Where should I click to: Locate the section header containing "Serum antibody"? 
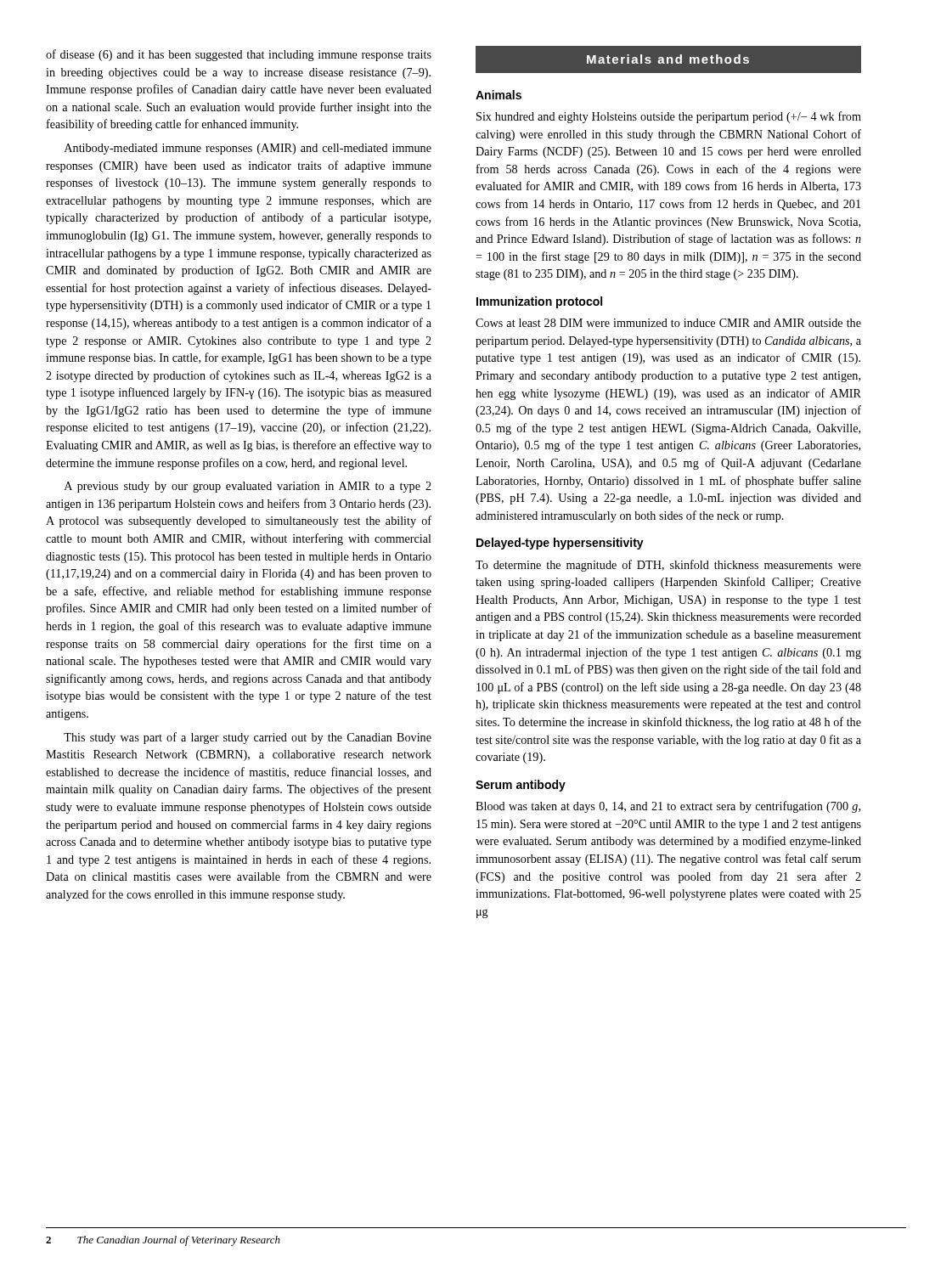(521, 786)
